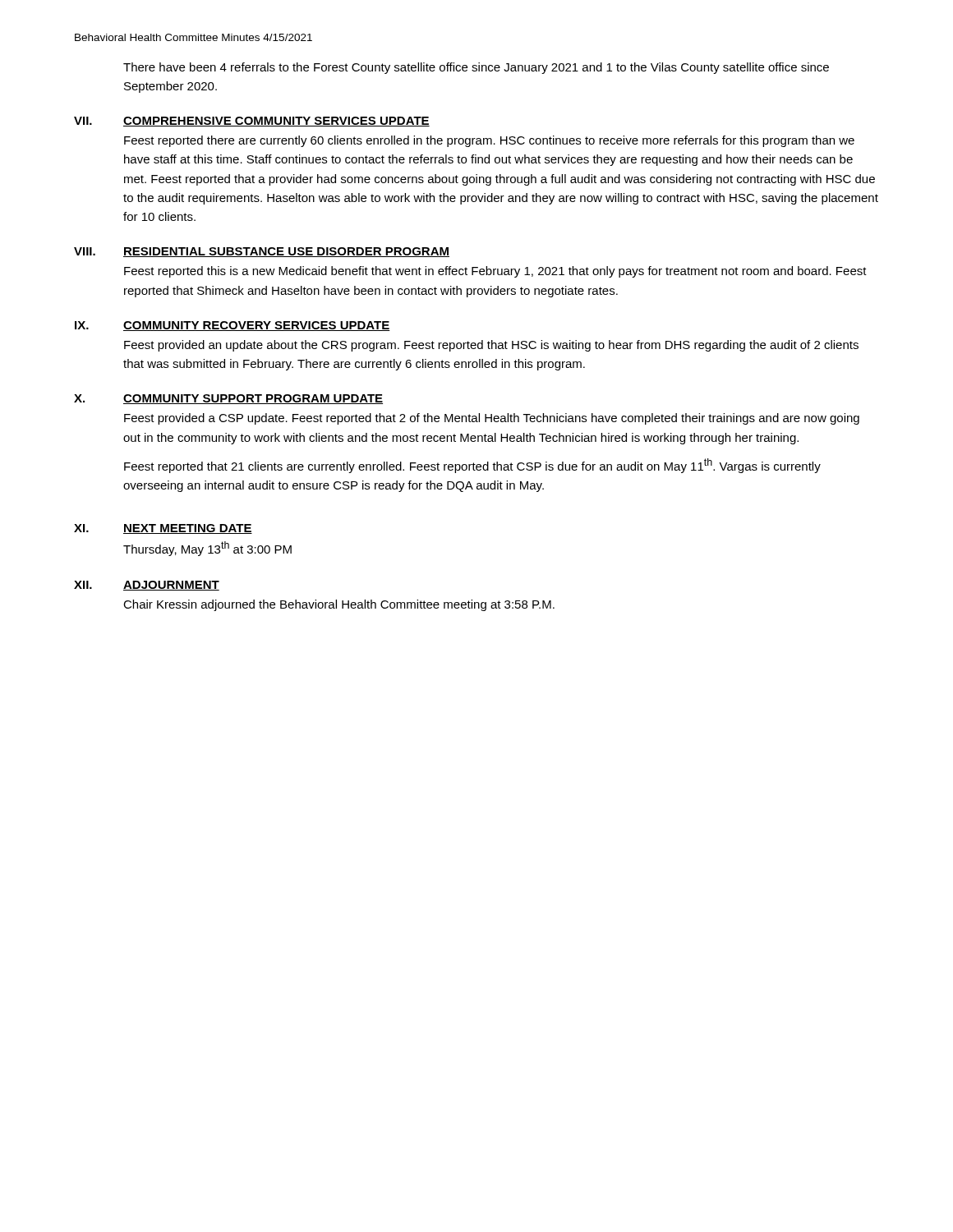Locate the block starting "COMMUNITY SUPPORT PROGRAM UPDATE"

253,398
